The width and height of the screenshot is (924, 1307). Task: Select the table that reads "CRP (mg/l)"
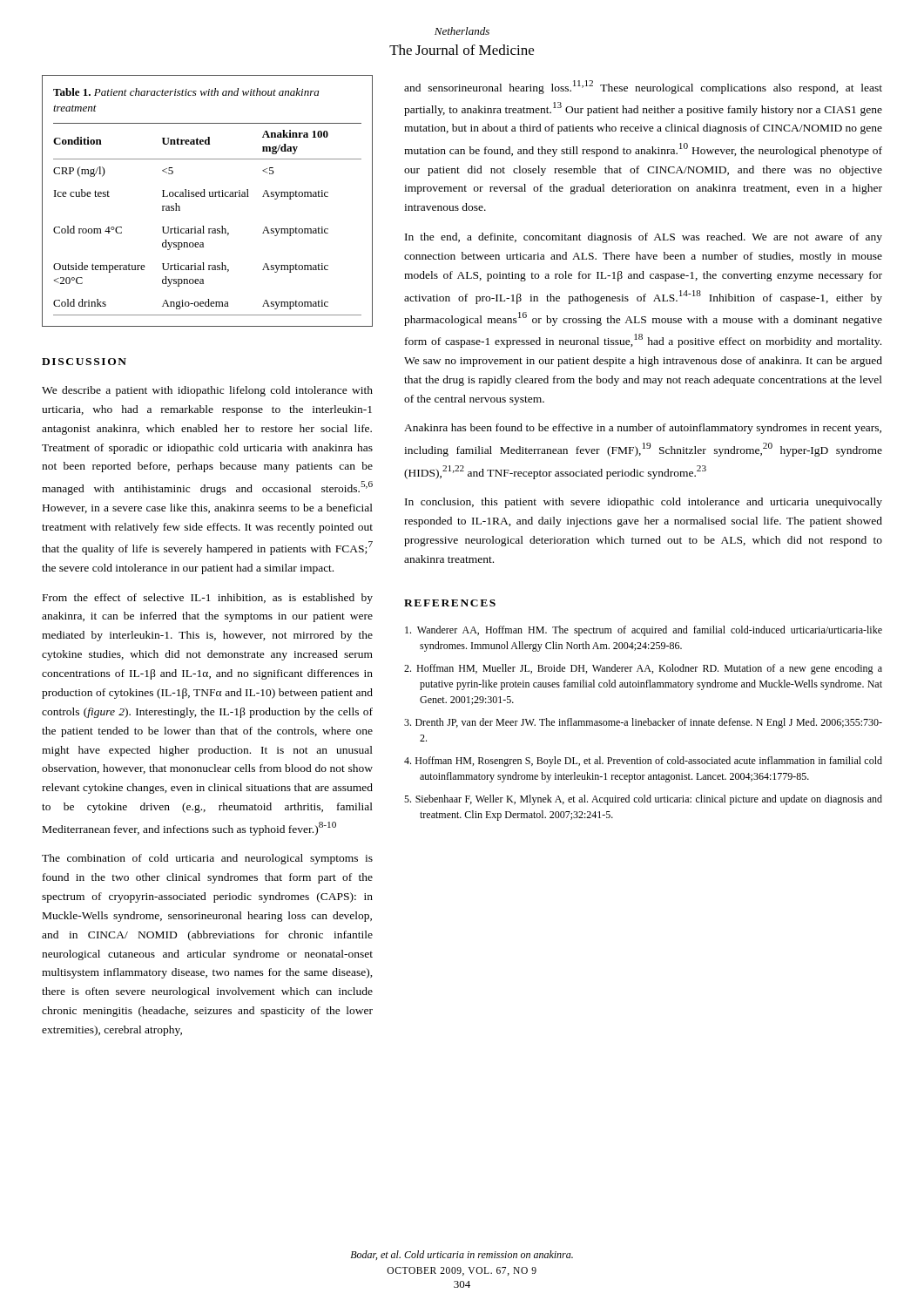pos(207,201)
